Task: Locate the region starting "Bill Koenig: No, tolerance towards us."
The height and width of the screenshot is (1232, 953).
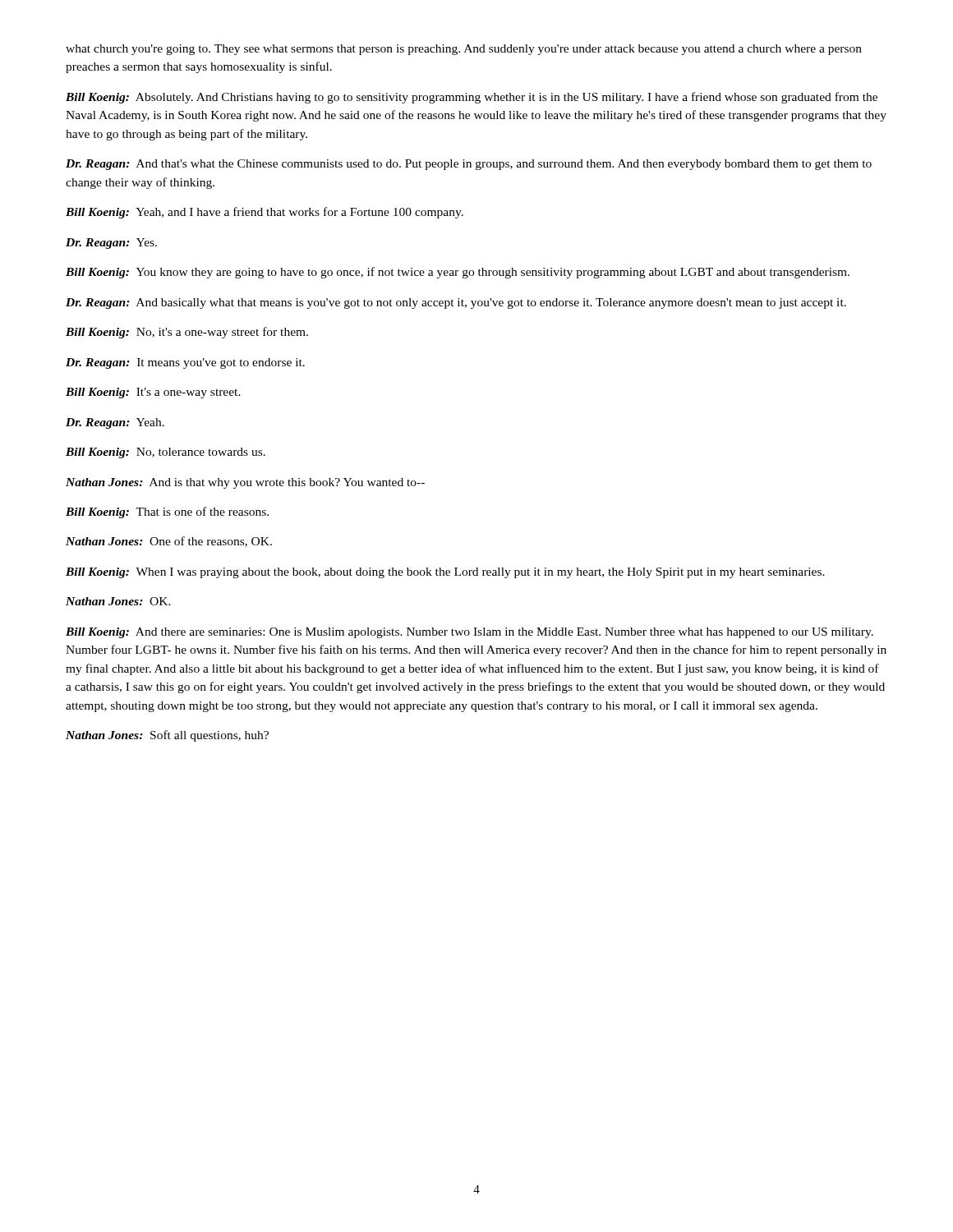Action: tap(166, 451)
